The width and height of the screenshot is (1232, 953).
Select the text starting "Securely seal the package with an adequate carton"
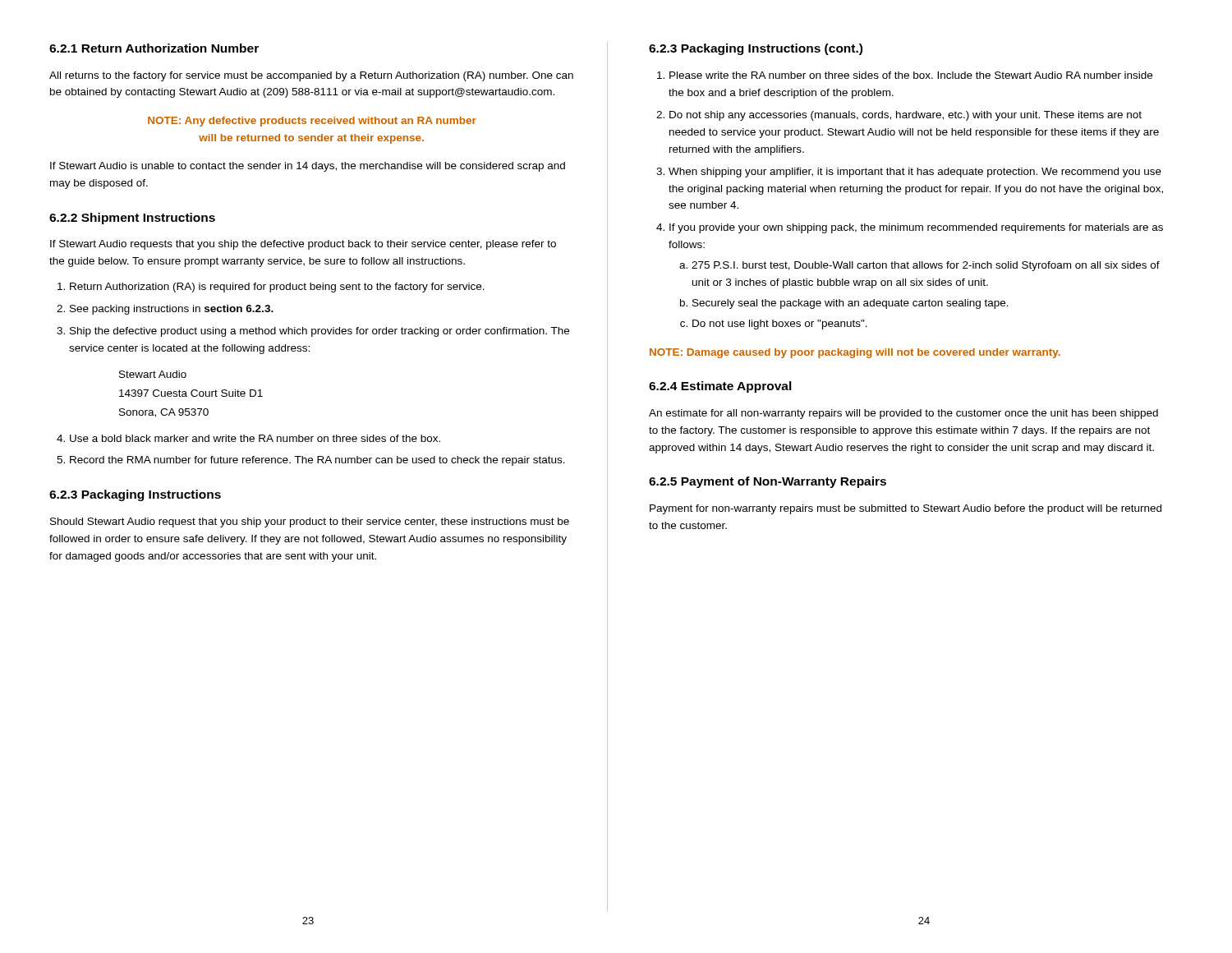850,303
